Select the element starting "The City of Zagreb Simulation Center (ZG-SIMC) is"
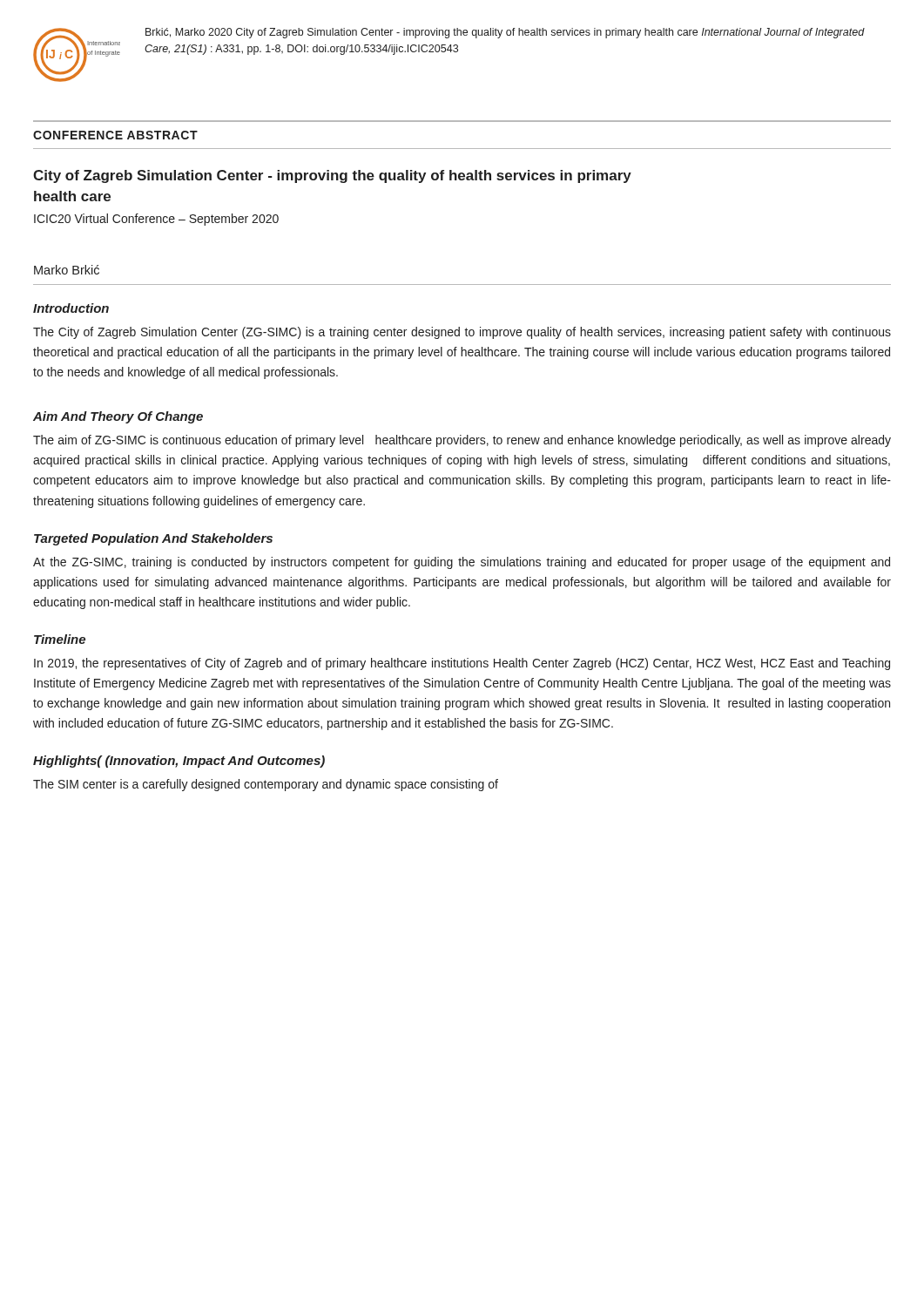The image size is (924, 1307). point(462,352)
